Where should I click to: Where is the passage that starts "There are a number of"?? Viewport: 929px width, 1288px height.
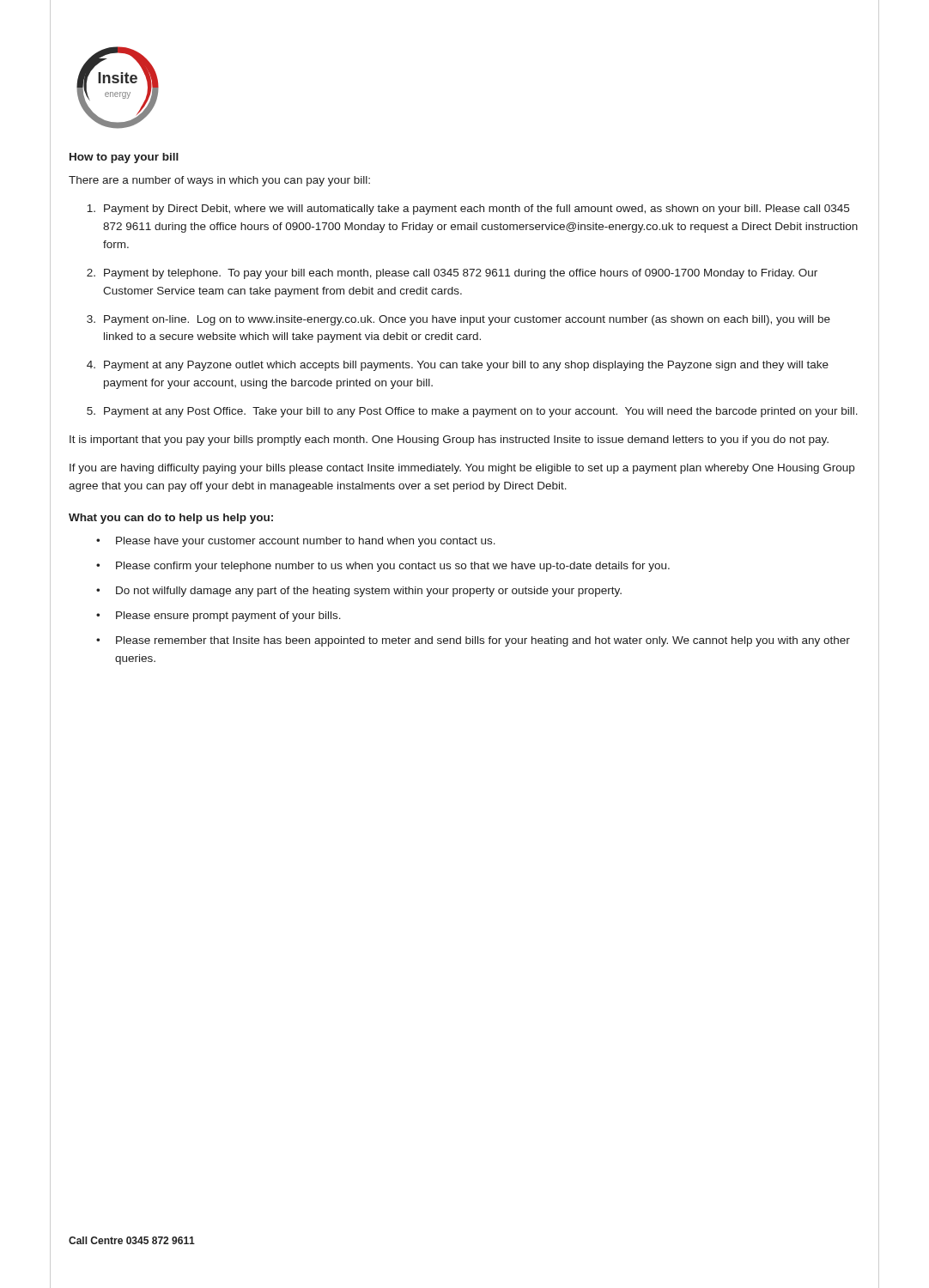pos(220,180)
